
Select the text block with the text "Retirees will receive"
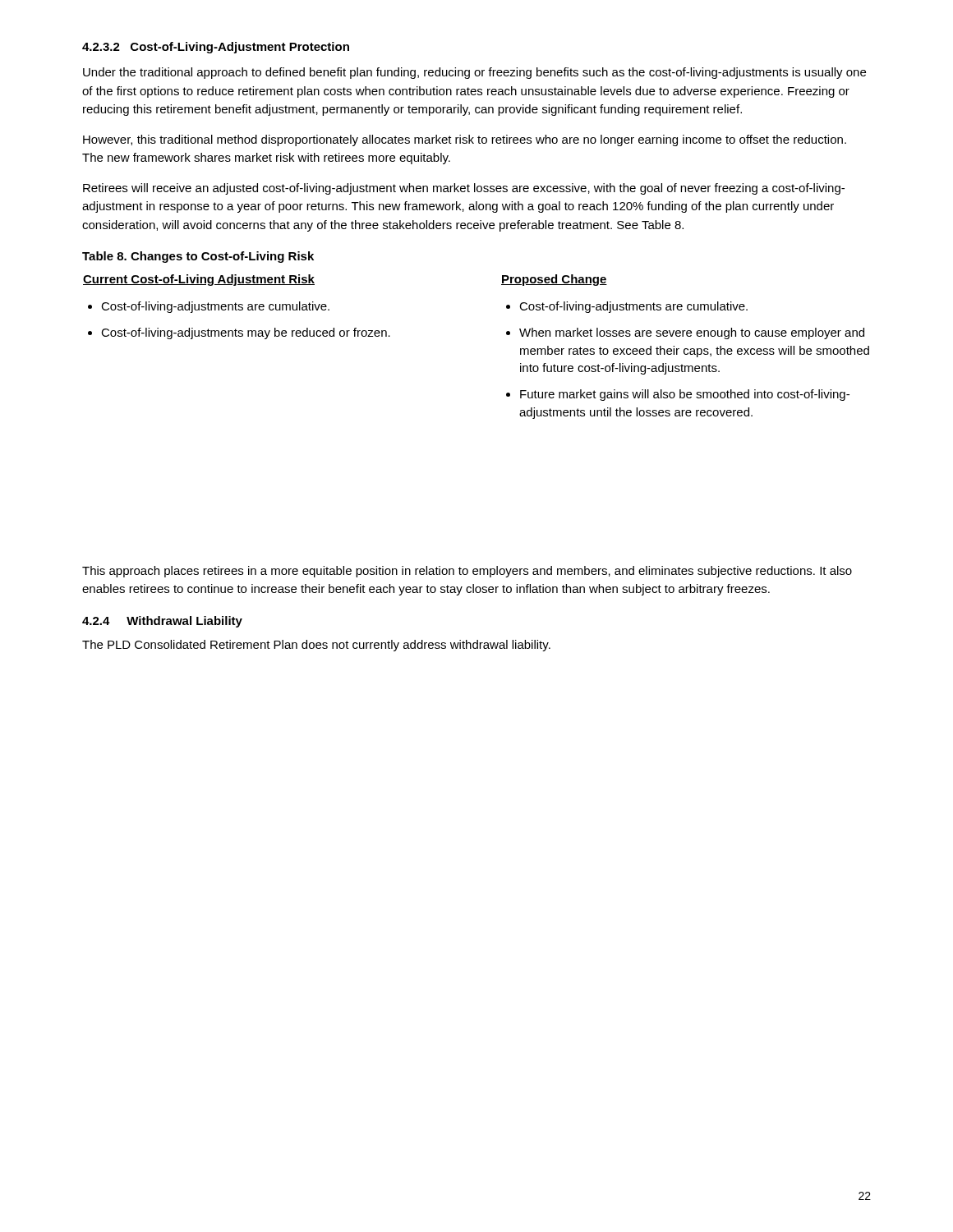tap(464, 206)
